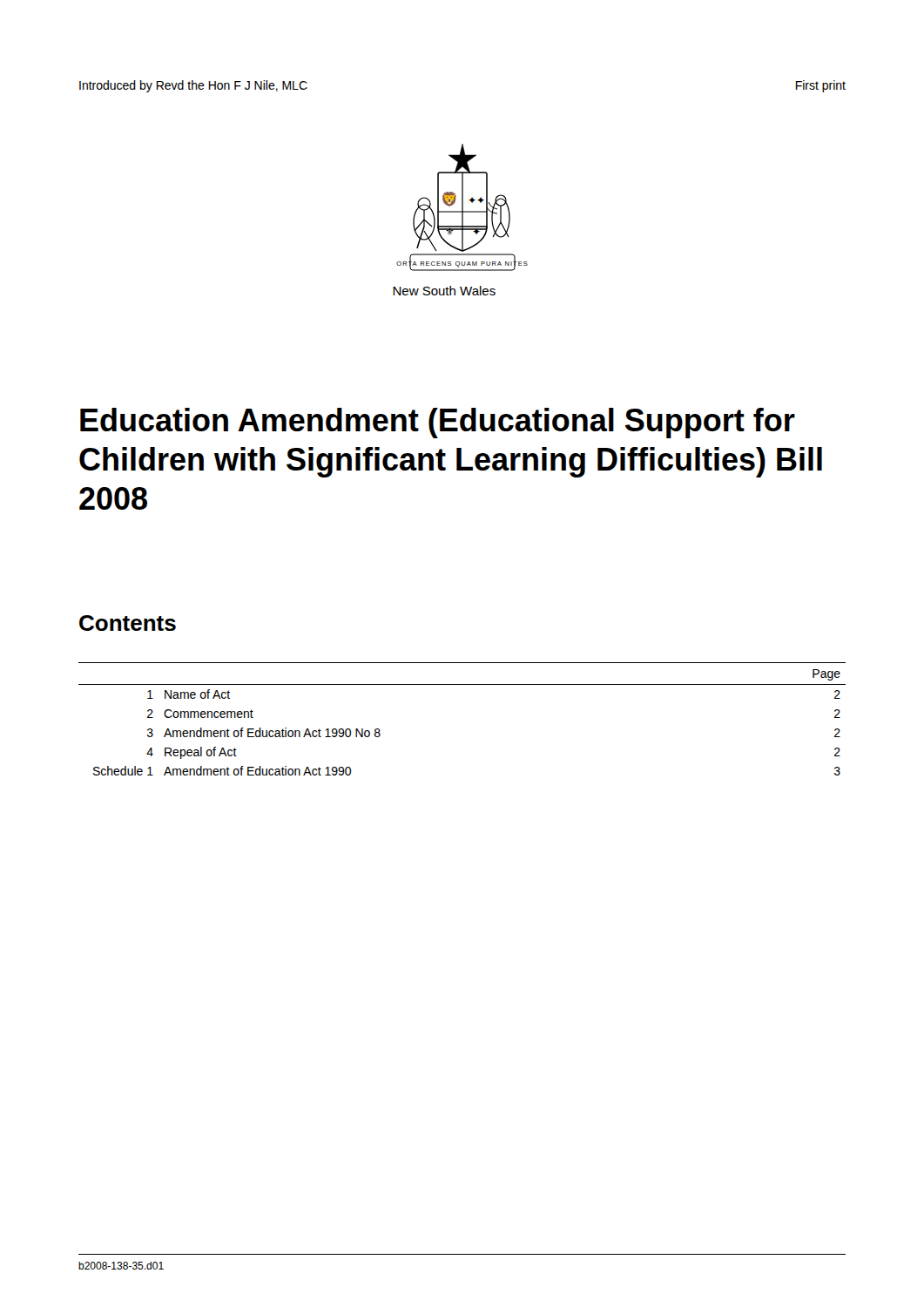The width and height of the screenshot is (924, 1307).
Task: Locate the text block starting "Introduced by Revd the"
Action: point(193,85)
